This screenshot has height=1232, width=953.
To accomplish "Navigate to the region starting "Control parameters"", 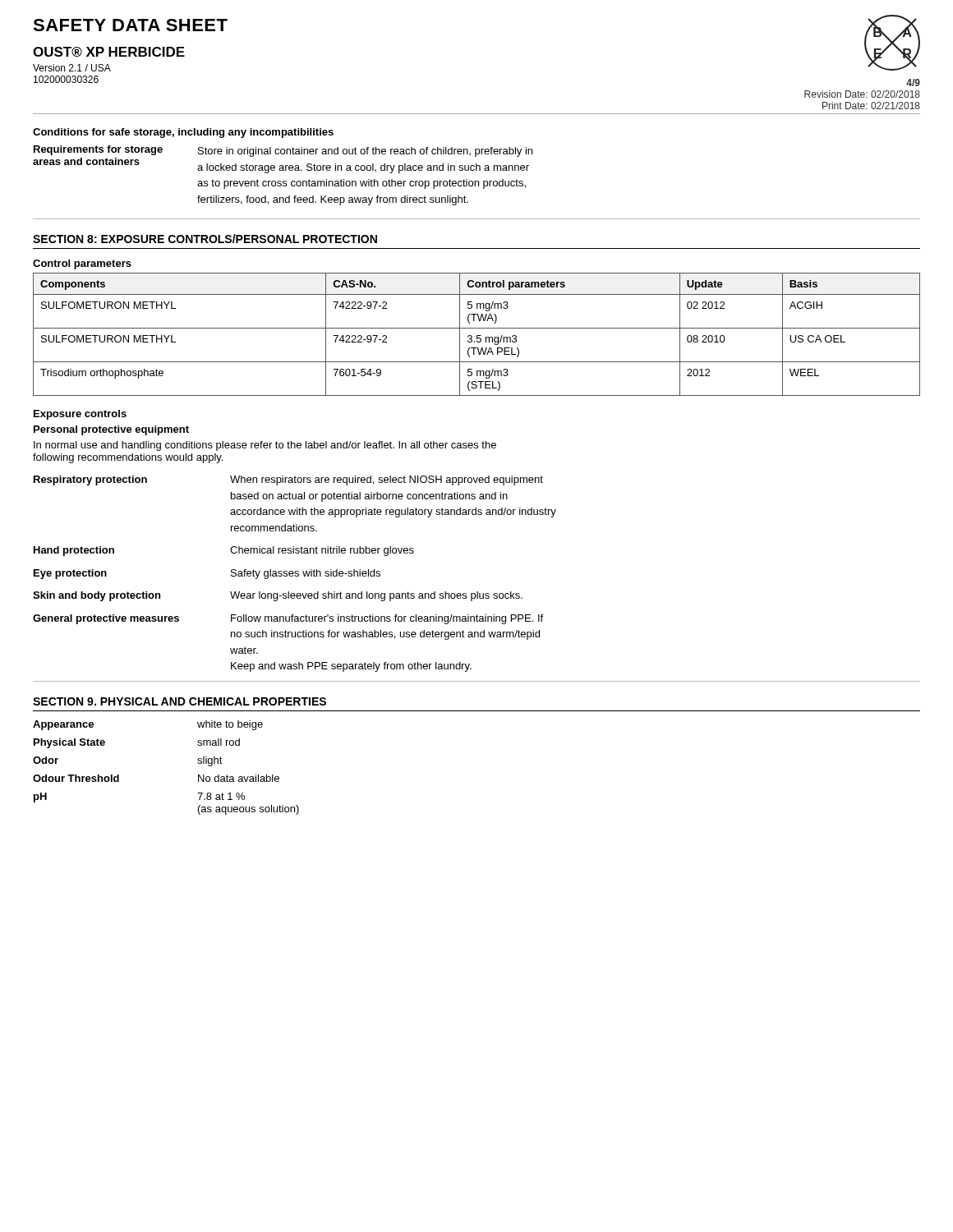I will pyautogui.click(x=82, y=263).
